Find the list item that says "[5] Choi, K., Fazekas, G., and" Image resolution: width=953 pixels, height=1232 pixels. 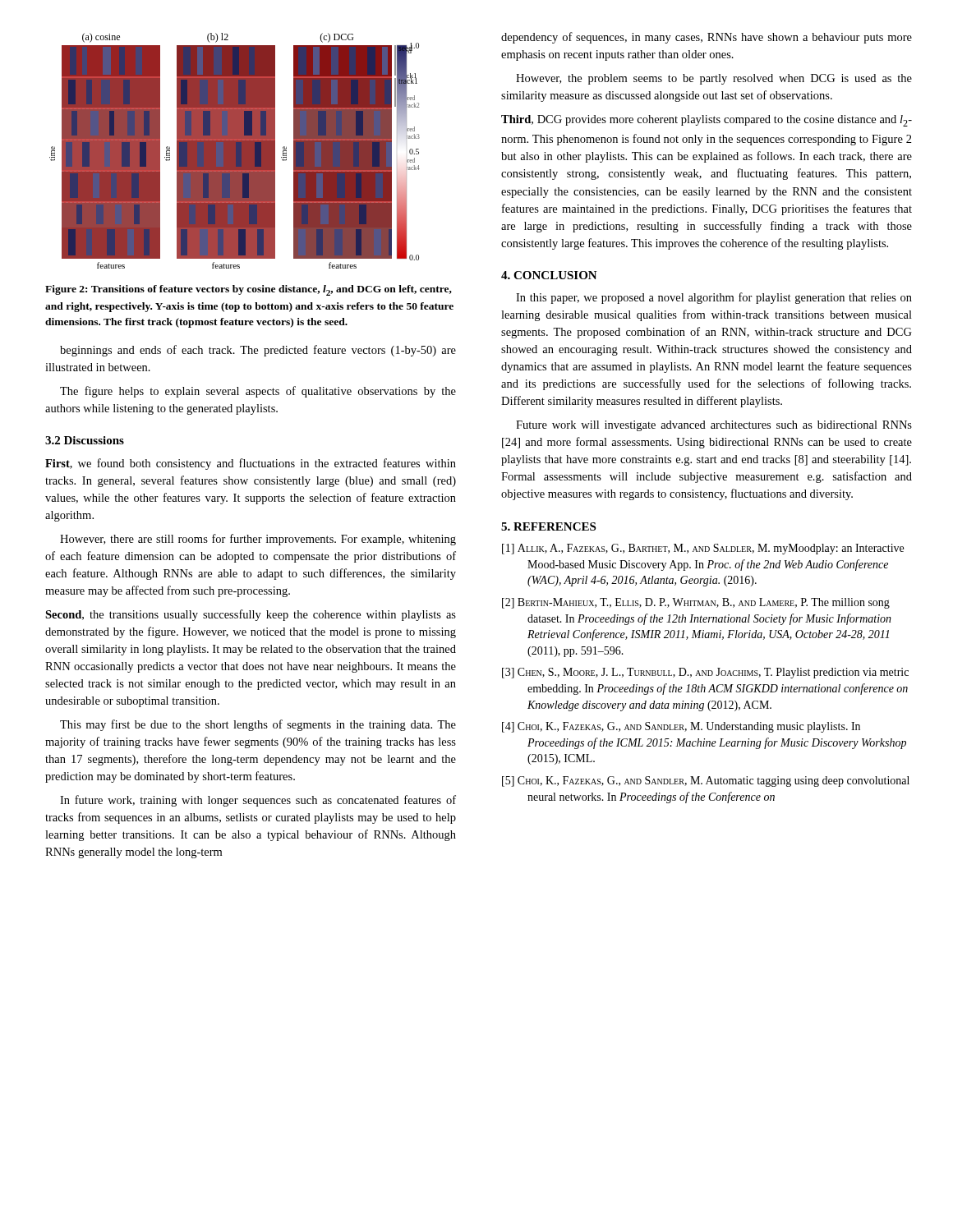(706, 789)
